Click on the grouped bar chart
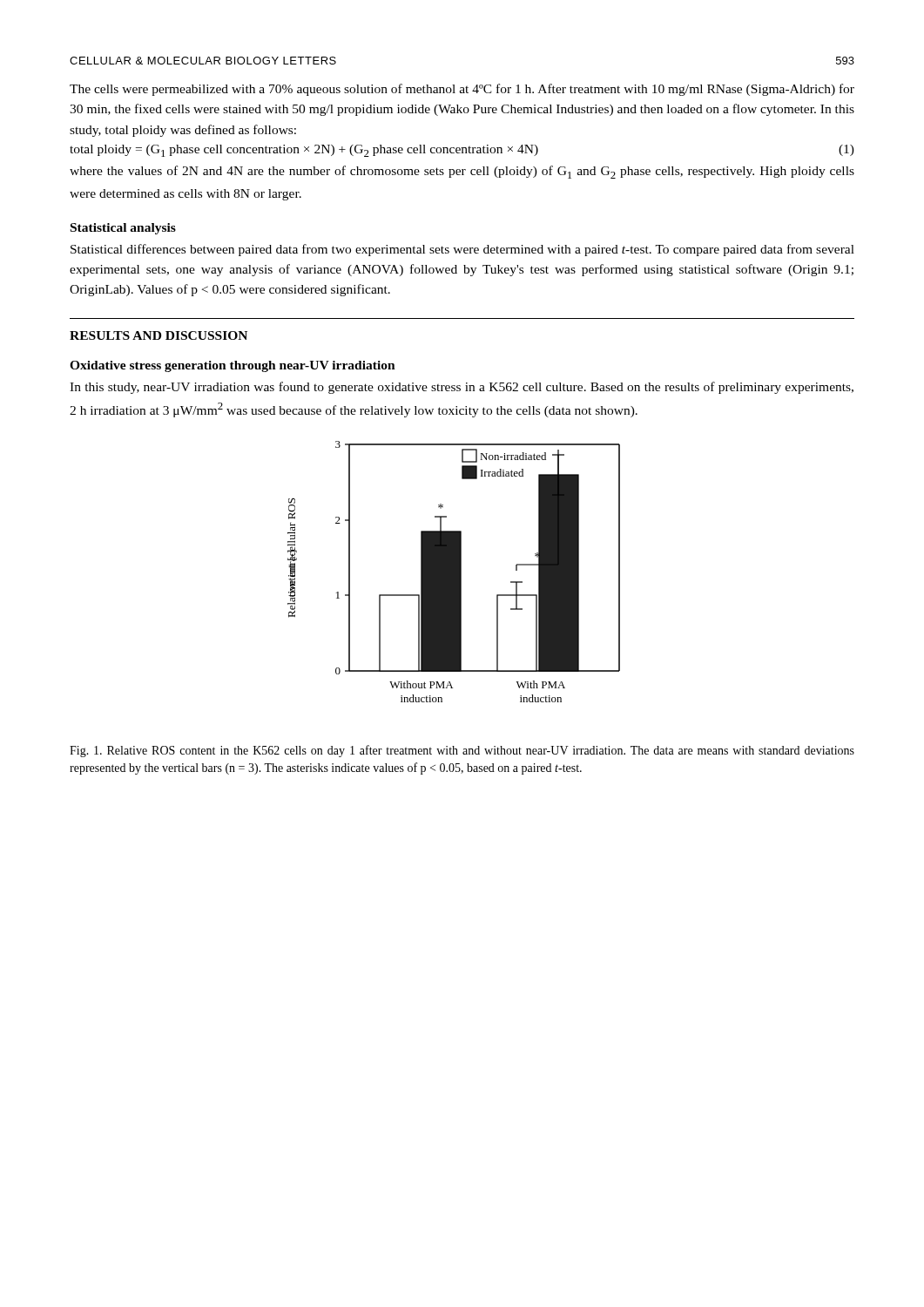The height and width of the screenshot is (1307, 924). click(x=462, y=585)
